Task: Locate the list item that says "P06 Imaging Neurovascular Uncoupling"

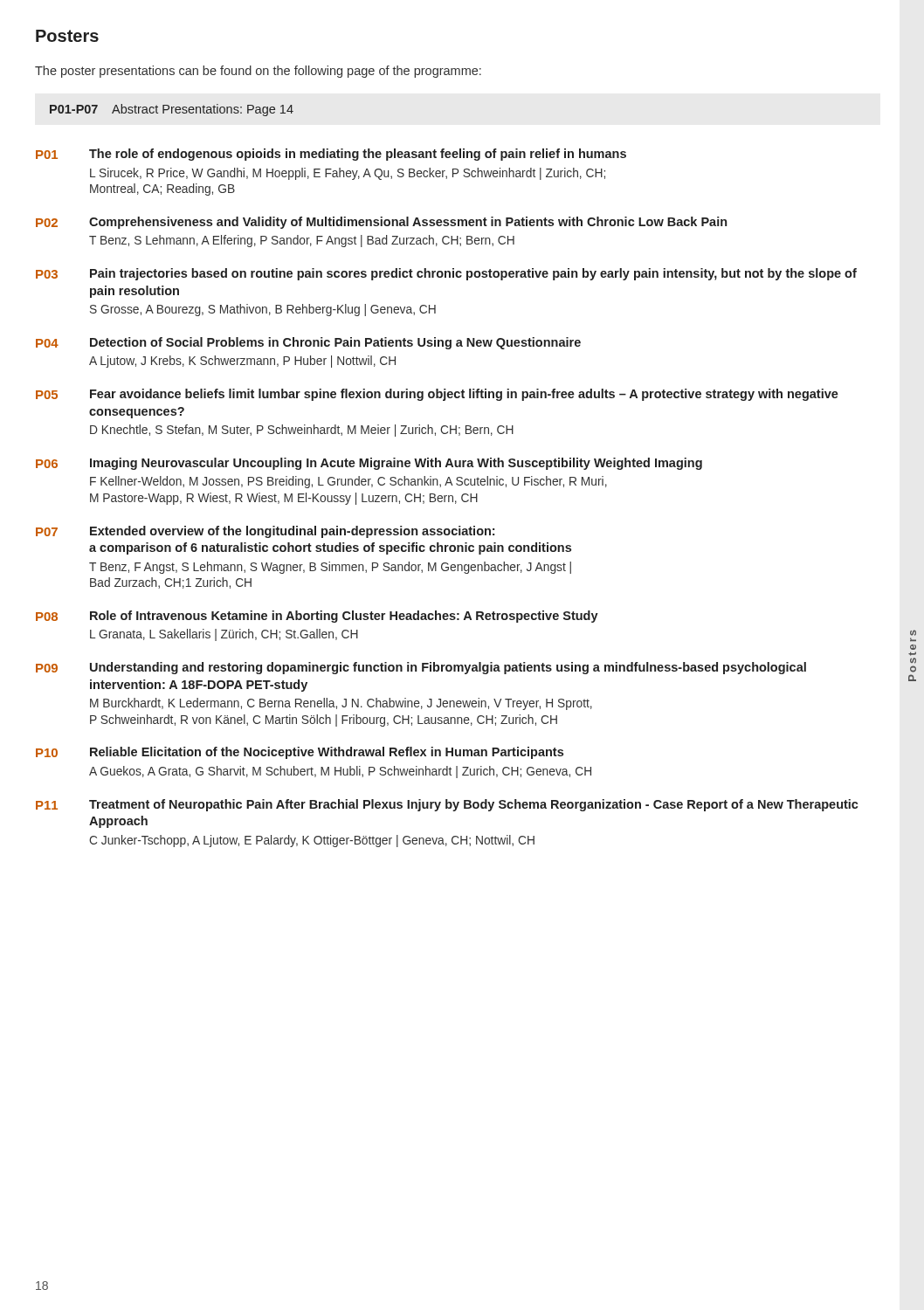Action: [x=458, y=481]
